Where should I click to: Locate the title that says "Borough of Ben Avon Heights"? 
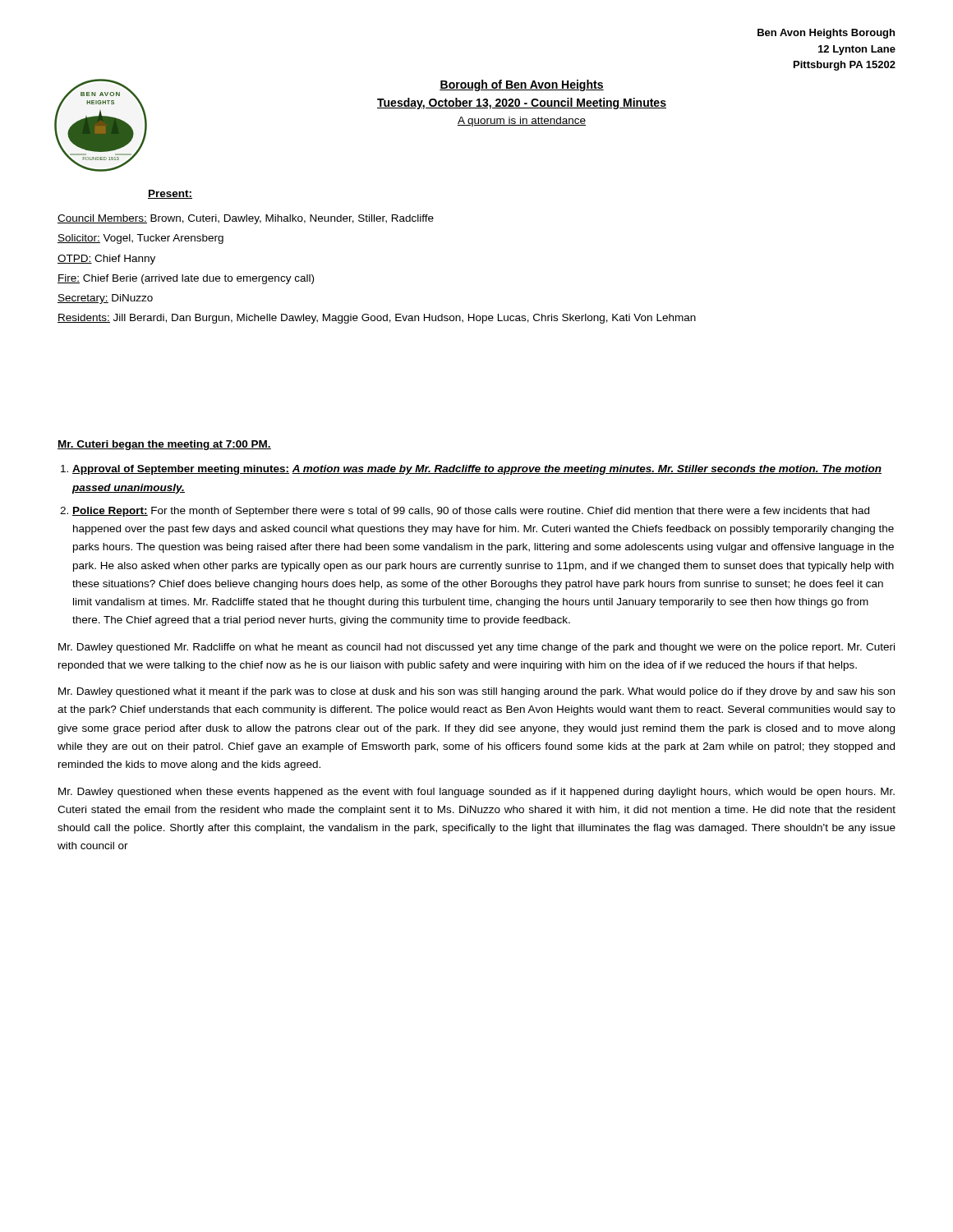[x=522, y=85]
